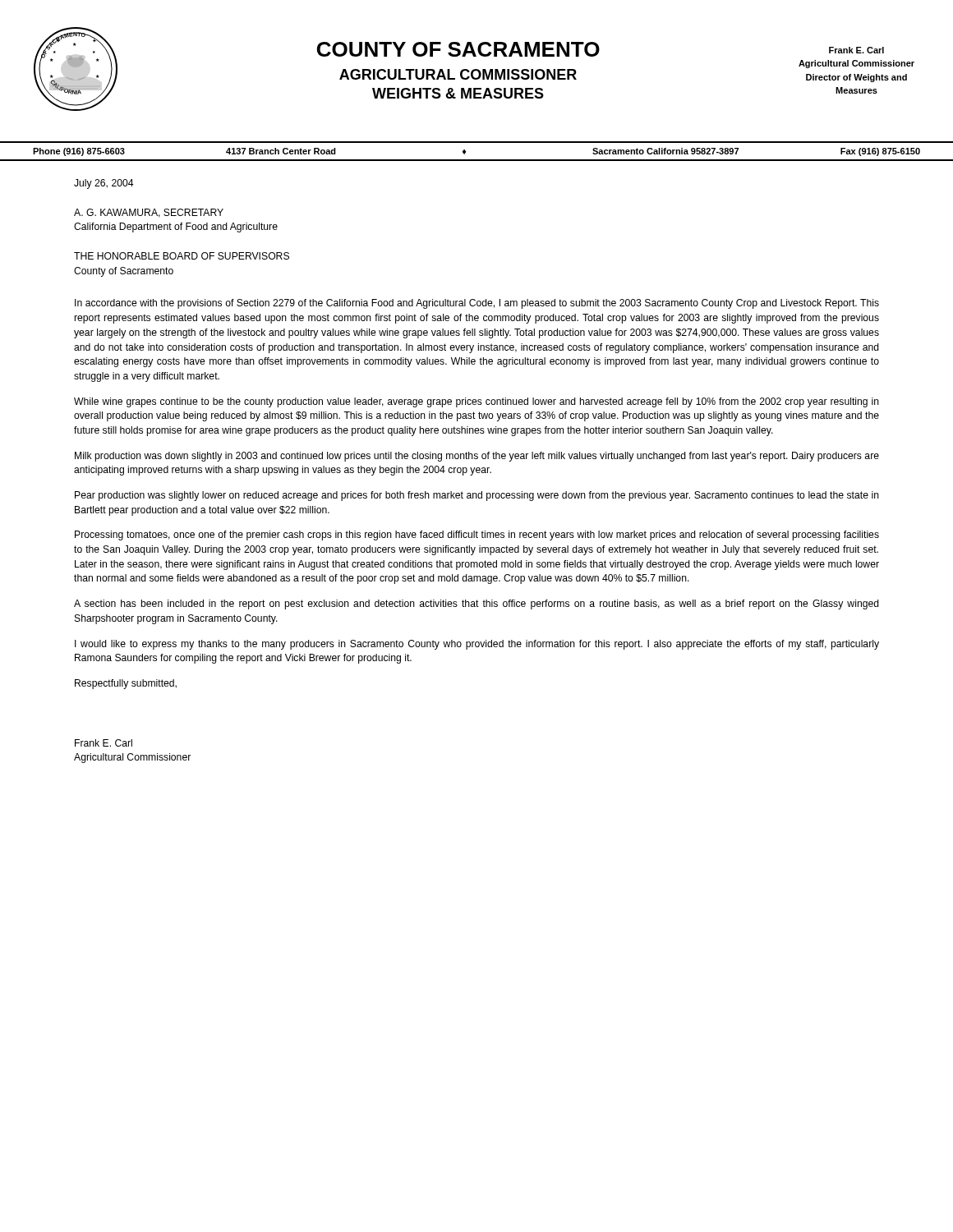Locate the block of text that opens with "Pear production was slightly lower on"
Image resolution: width=953 pixels, height=1232 pixels.
476,503
